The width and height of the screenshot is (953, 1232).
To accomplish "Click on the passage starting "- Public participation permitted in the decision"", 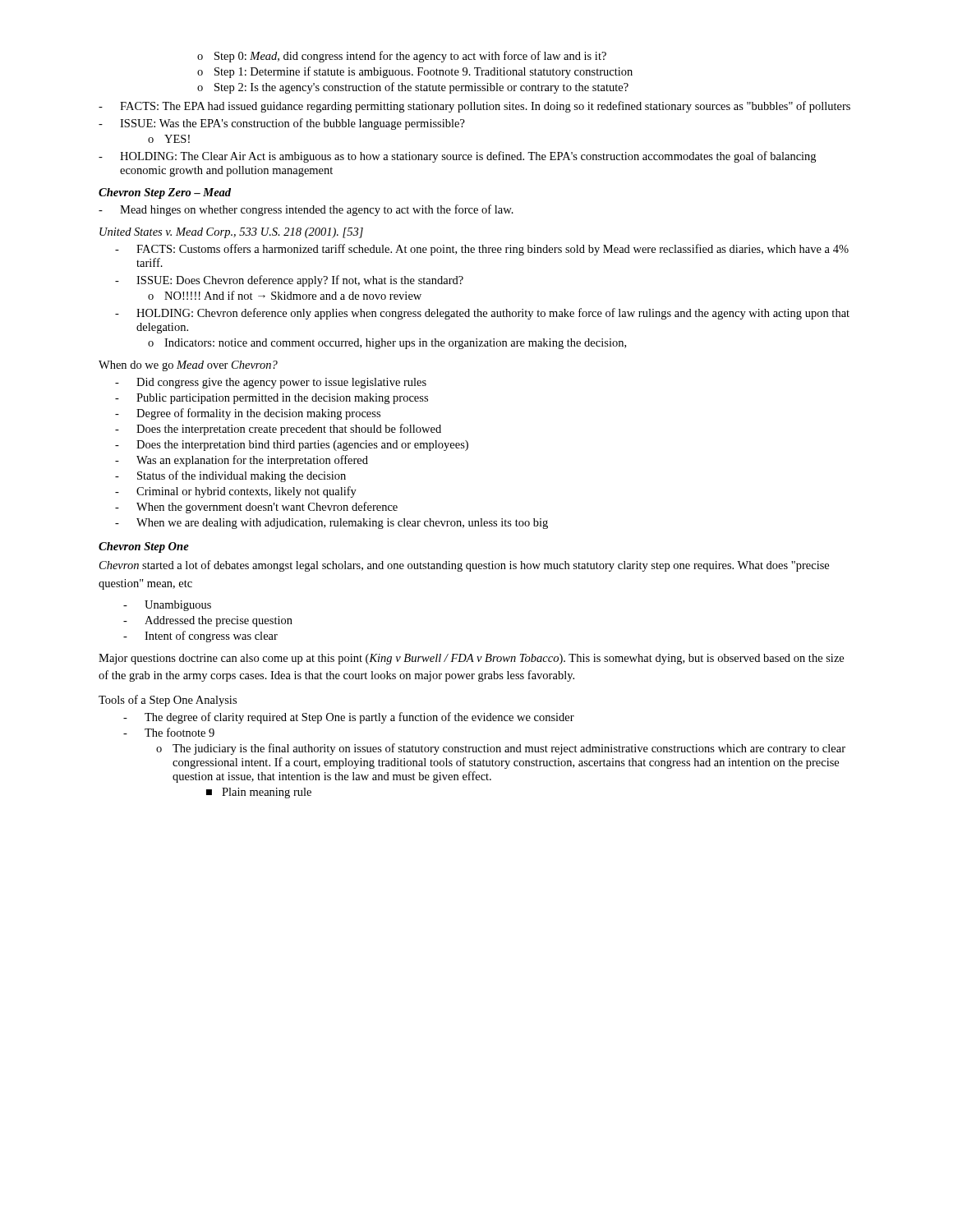I will (272, 398).
